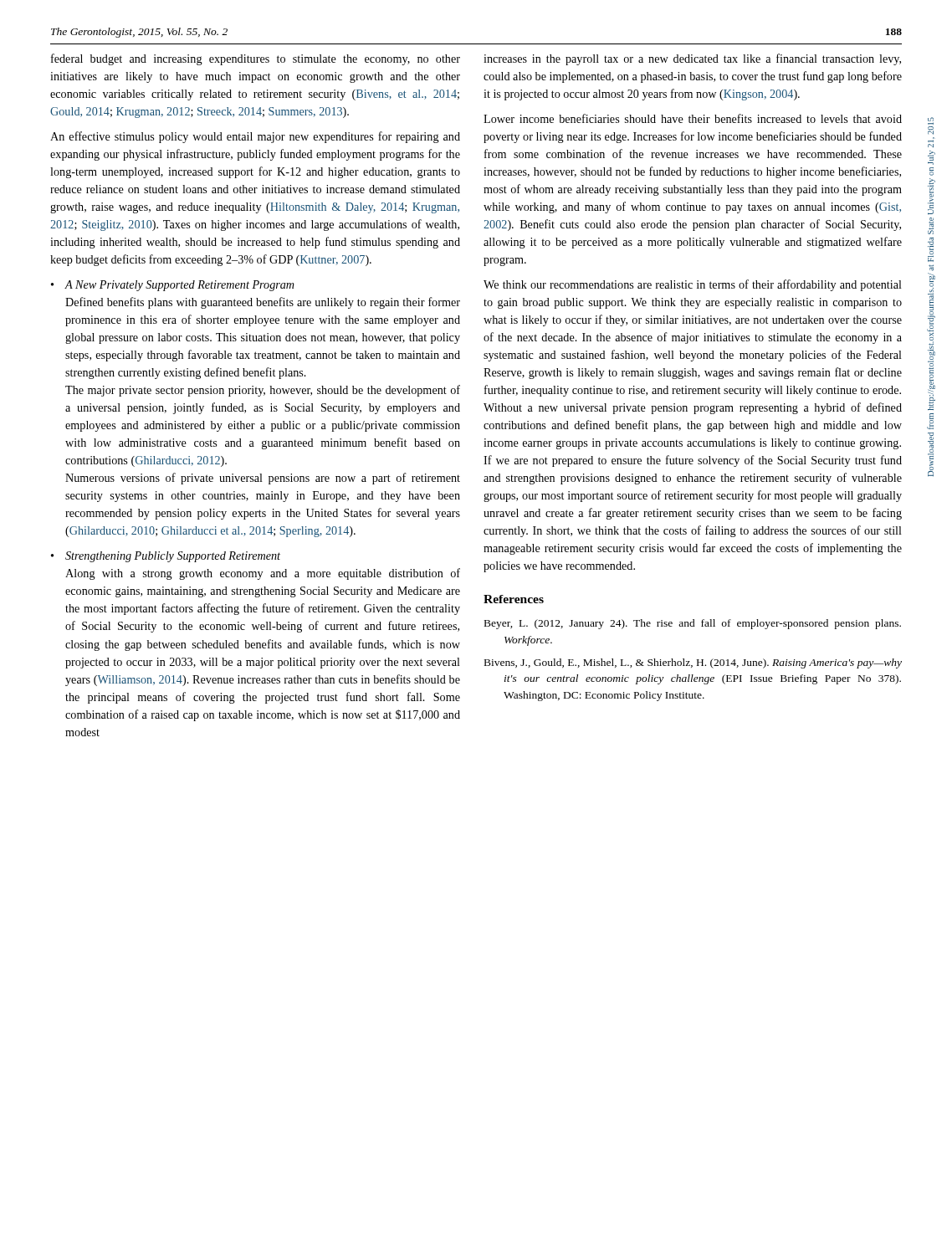Locate the region starting "federal budget and increasing expenditures"

click(255, 85)
